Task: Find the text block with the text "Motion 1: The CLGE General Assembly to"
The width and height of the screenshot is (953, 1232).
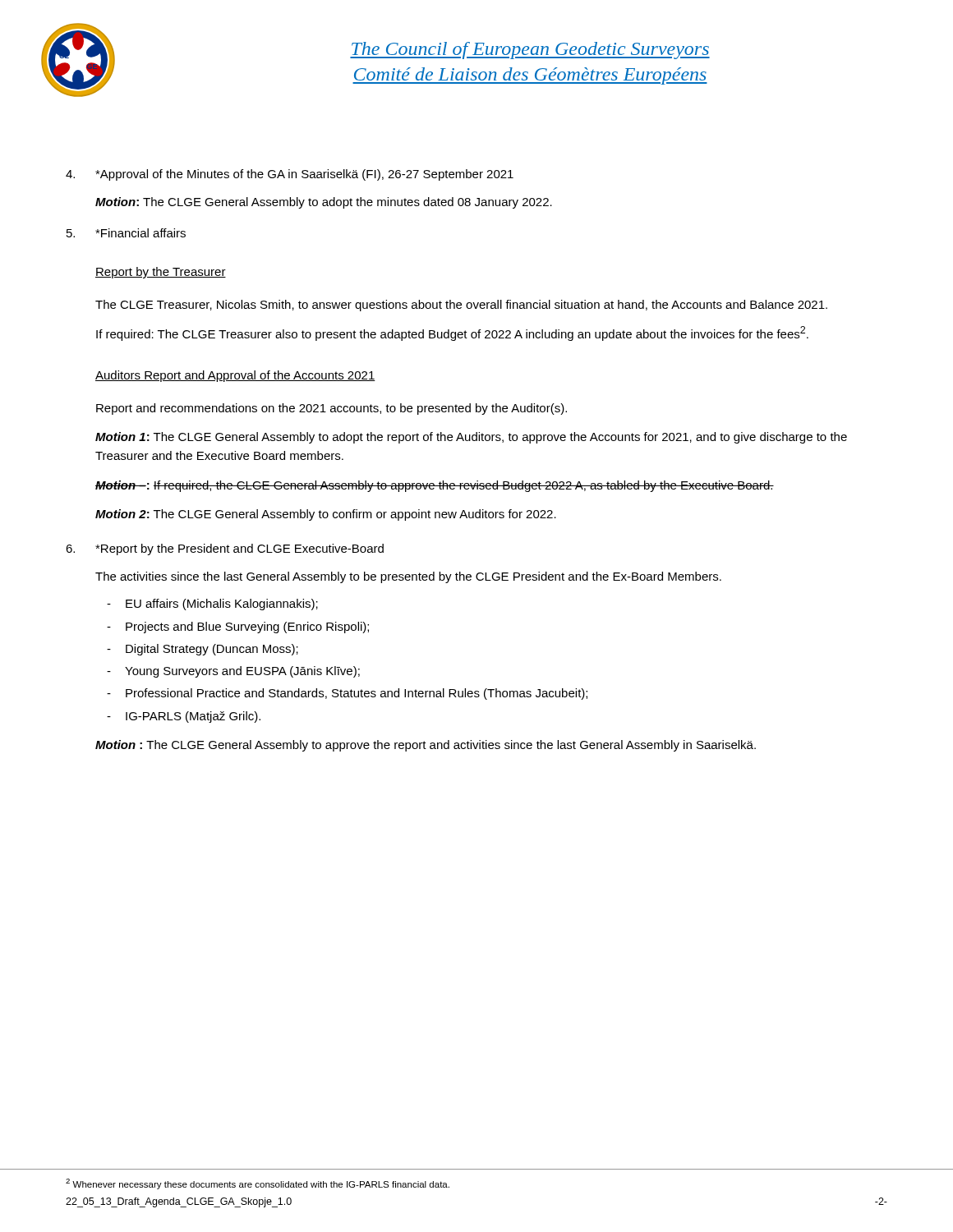Action: [x=491, y=446]
